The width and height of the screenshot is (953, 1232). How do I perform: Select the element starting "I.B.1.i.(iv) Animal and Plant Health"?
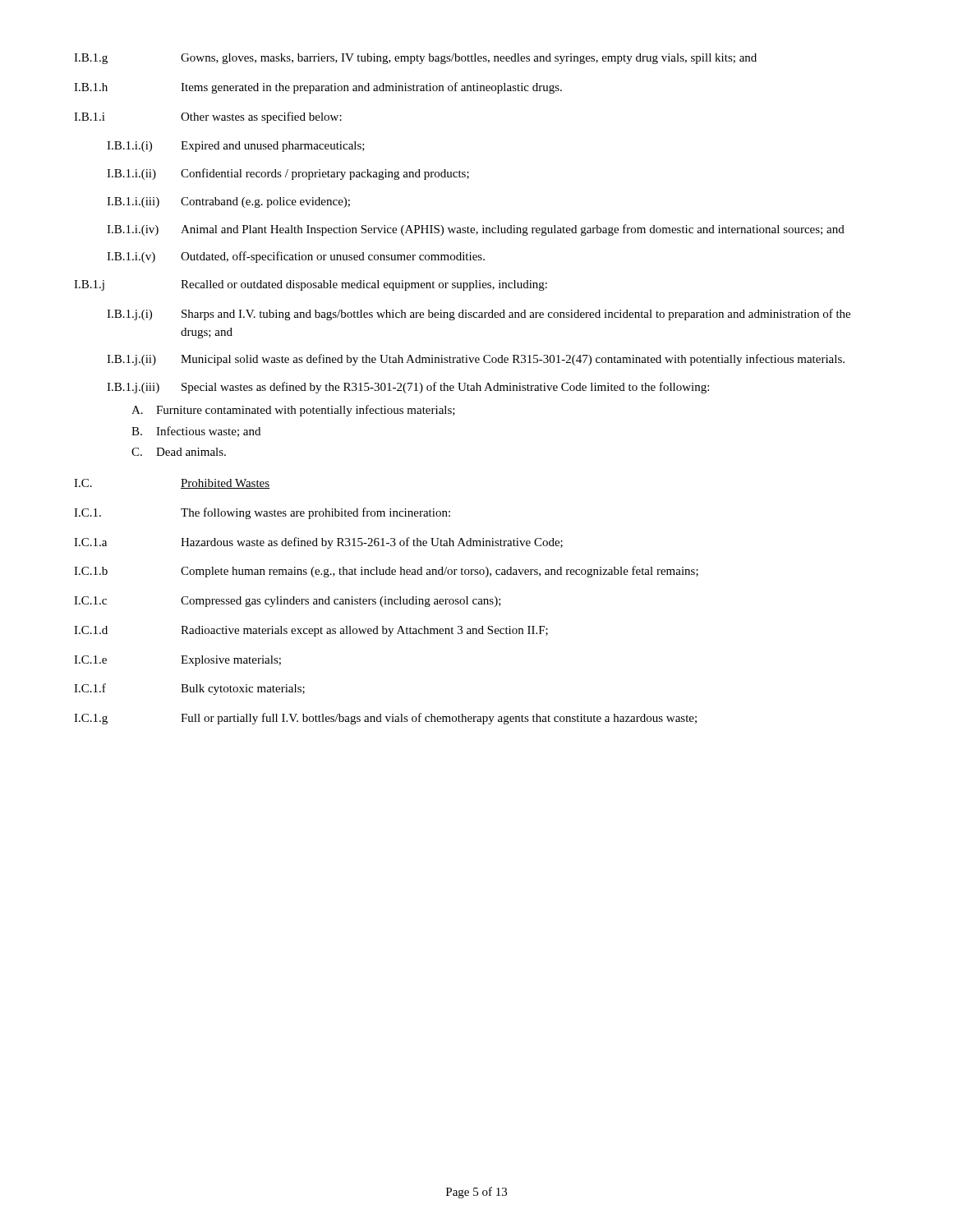point(493,229)
